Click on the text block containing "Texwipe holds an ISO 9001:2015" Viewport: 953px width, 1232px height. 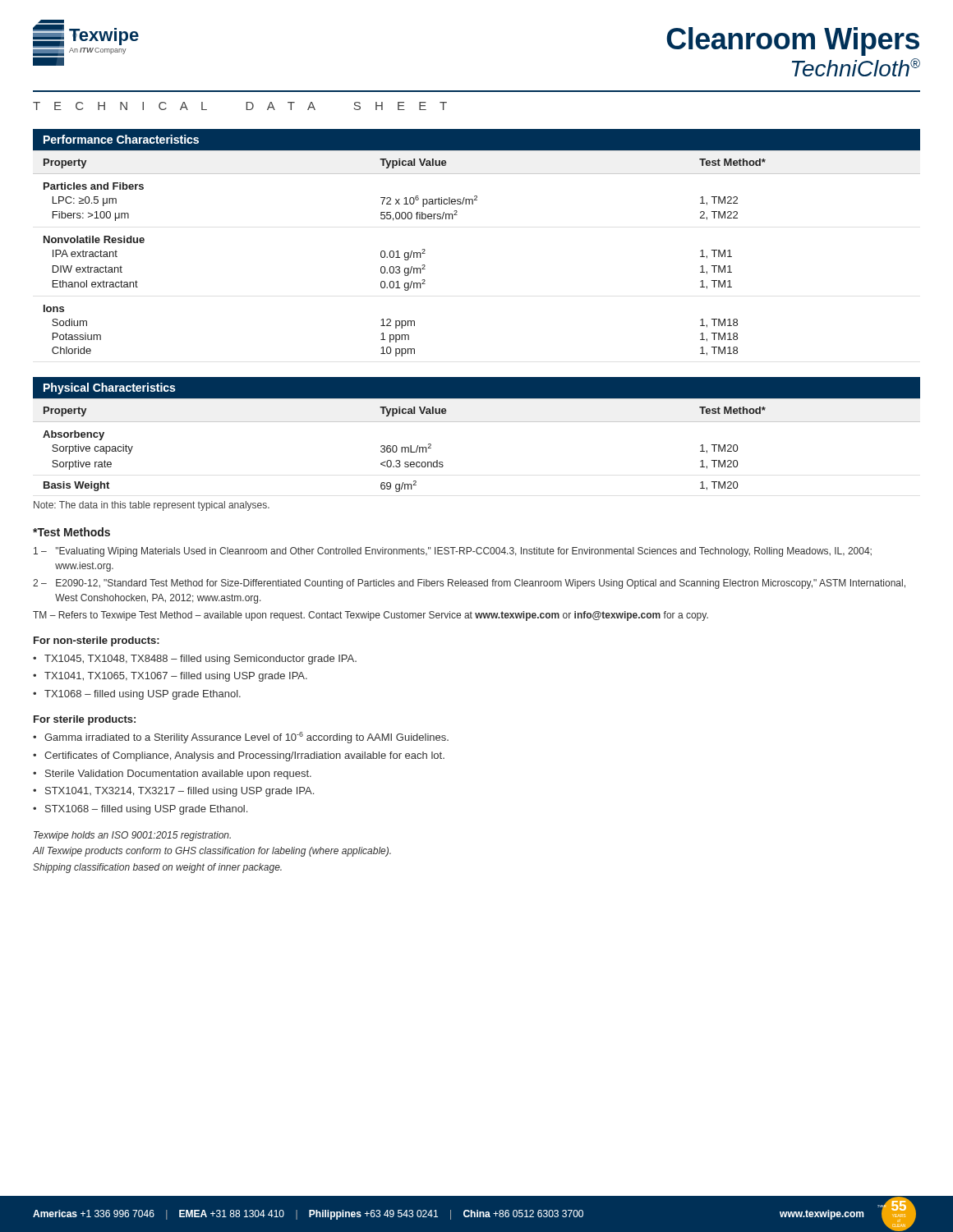click(212, 851)
